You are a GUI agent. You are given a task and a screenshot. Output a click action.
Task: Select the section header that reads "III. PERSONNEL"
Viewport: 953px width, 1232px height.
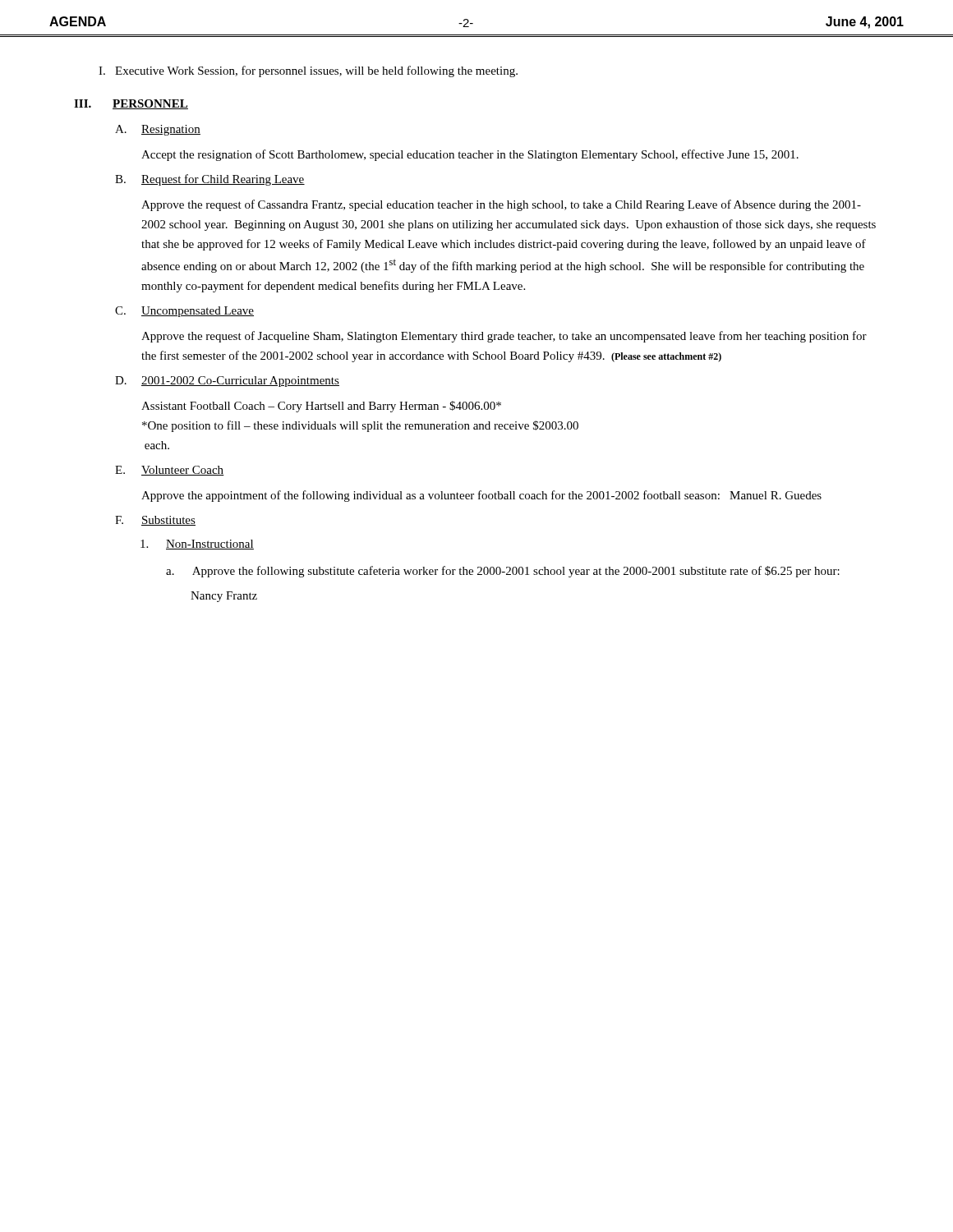(131, 103)
